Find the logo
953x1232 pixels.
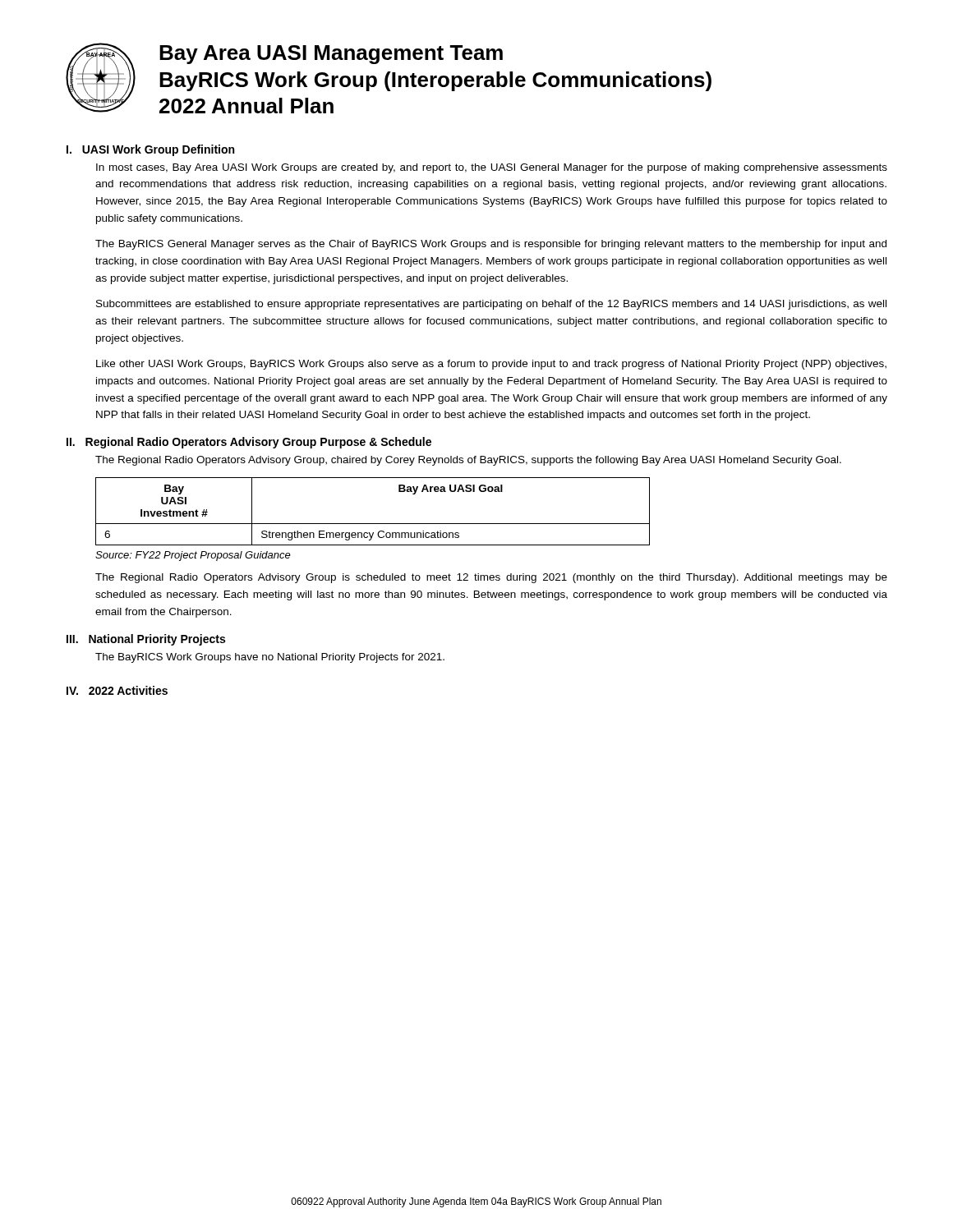(105, 79)
